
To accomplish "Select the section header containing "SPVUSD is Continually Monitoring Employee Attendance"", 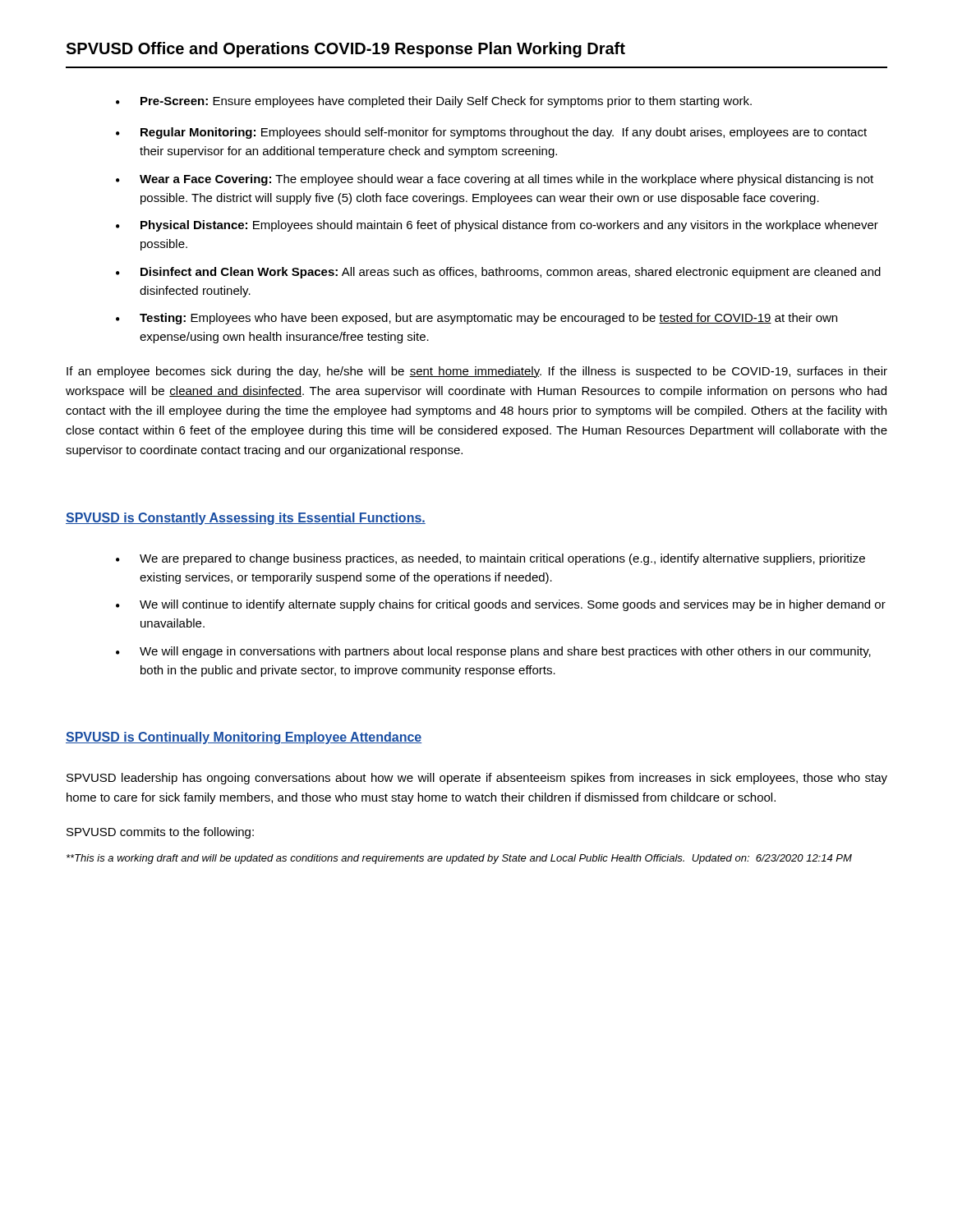I will 244,738.
